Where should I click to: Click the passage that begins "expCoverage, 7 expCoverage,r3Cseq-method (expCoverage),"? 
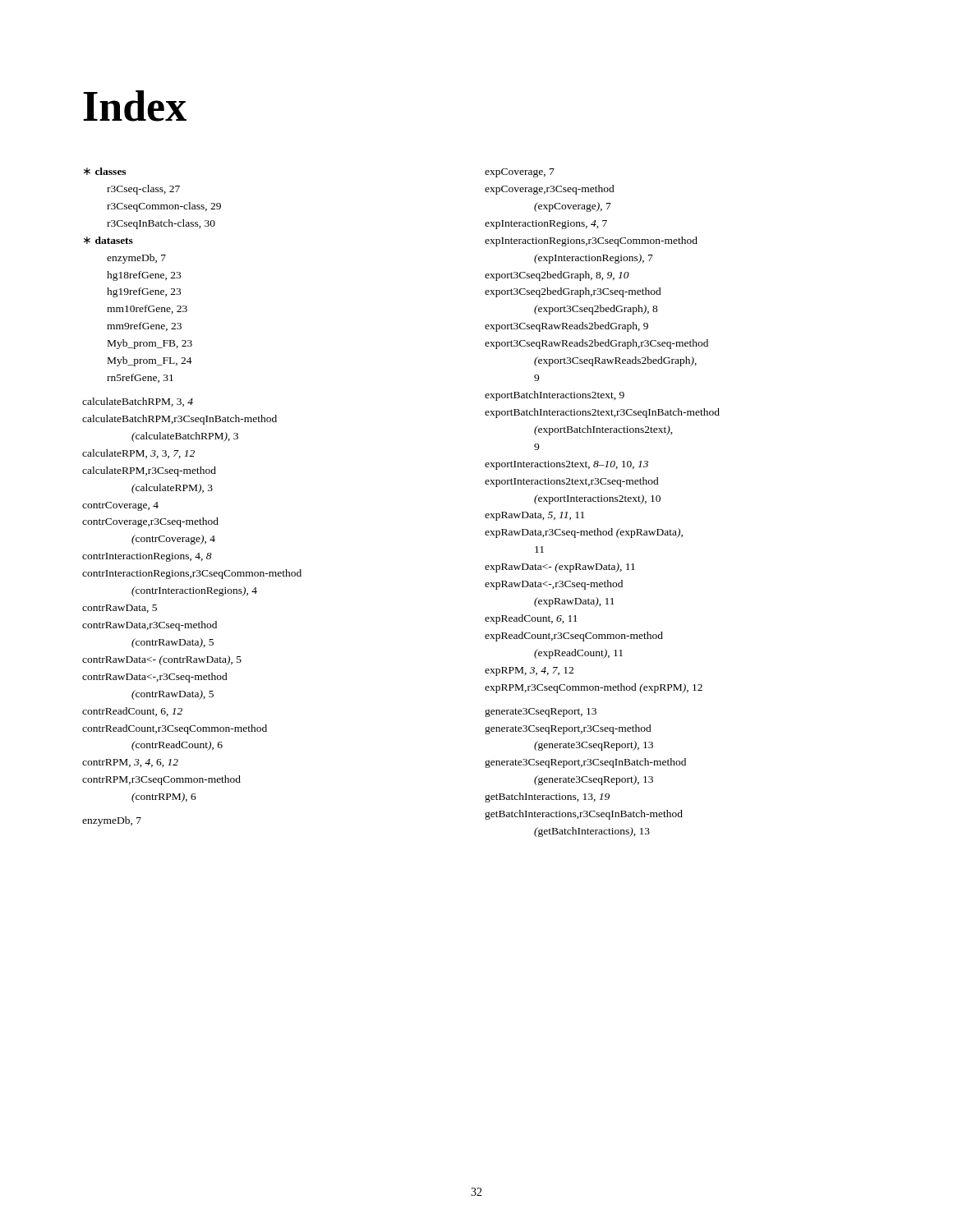click(x=520, y=173)
